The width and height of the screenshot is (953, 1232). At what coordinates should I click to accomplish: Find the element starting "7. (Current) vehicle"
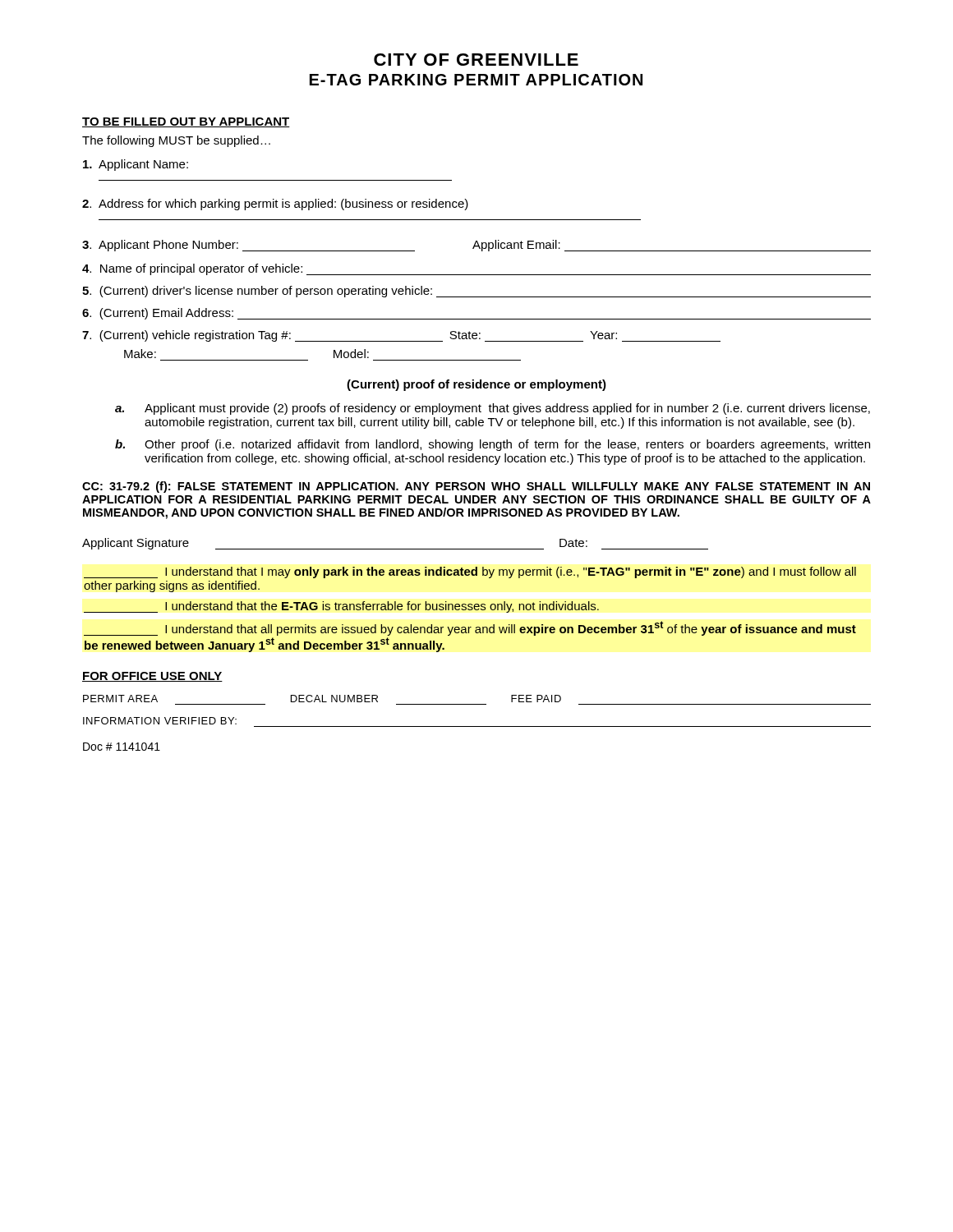tap(401, 334)
